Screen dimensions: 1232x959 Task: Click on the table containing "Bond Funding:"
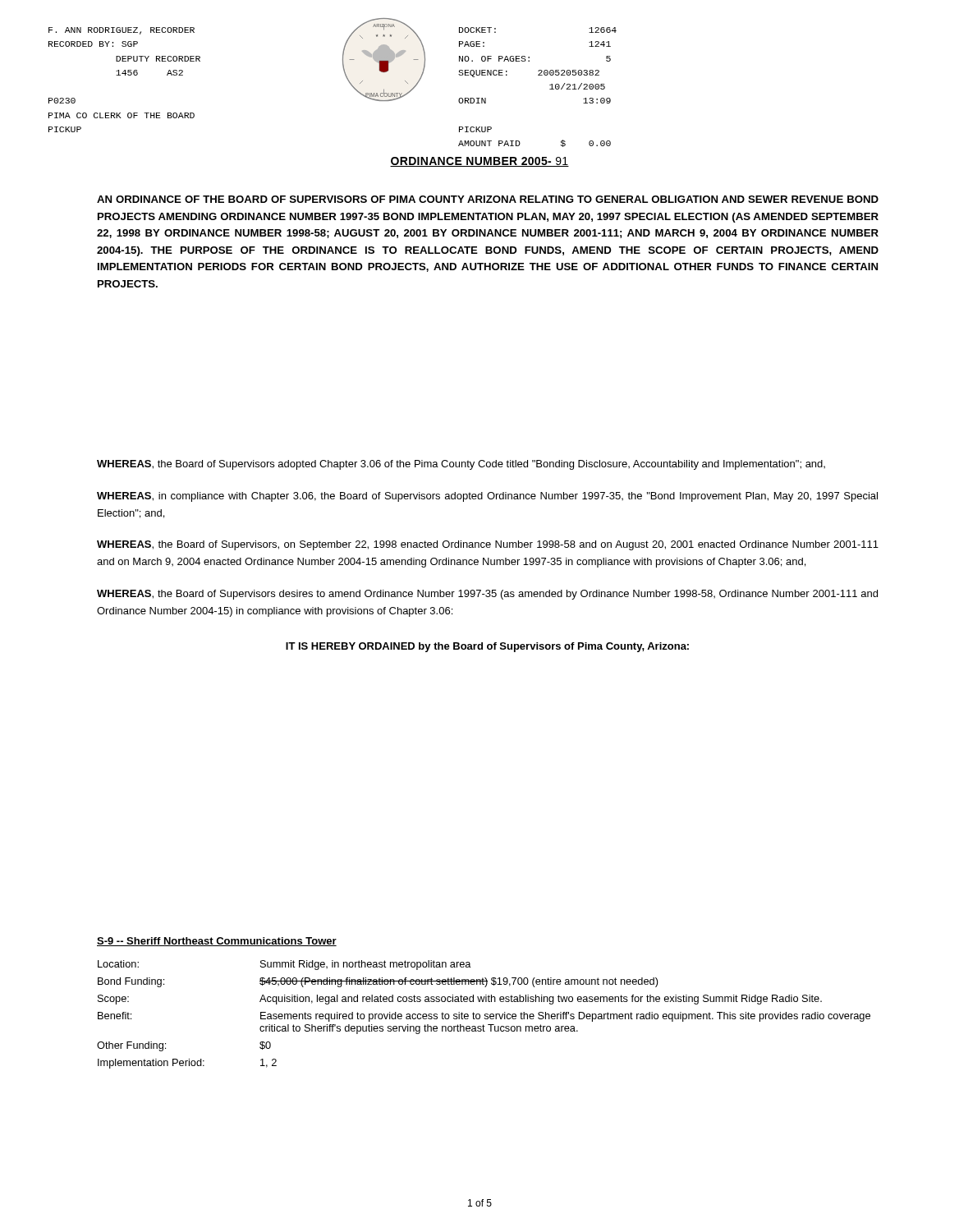(488, 1013)
